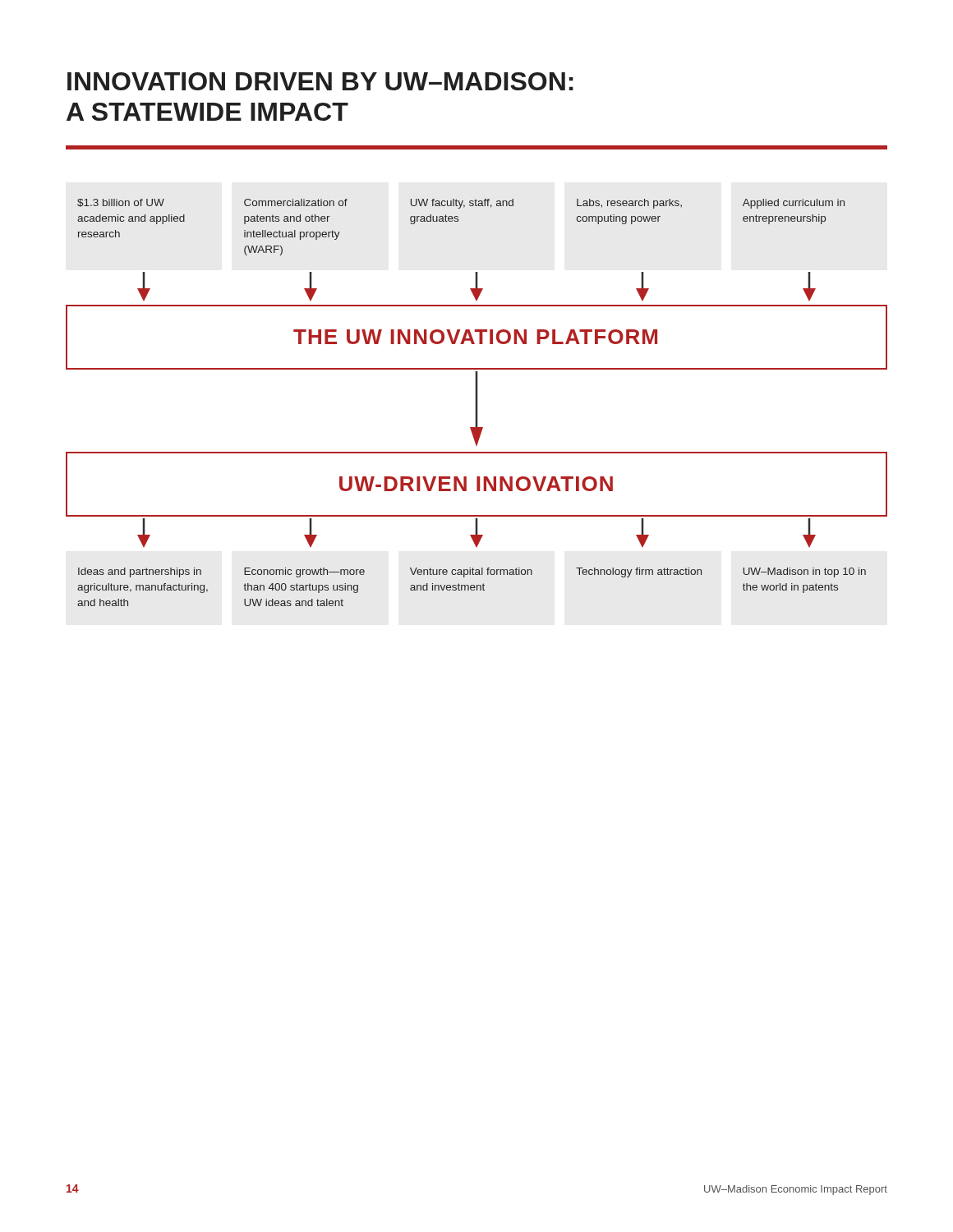Select a flowchart

pyautogui.click(x=476, y=404)
